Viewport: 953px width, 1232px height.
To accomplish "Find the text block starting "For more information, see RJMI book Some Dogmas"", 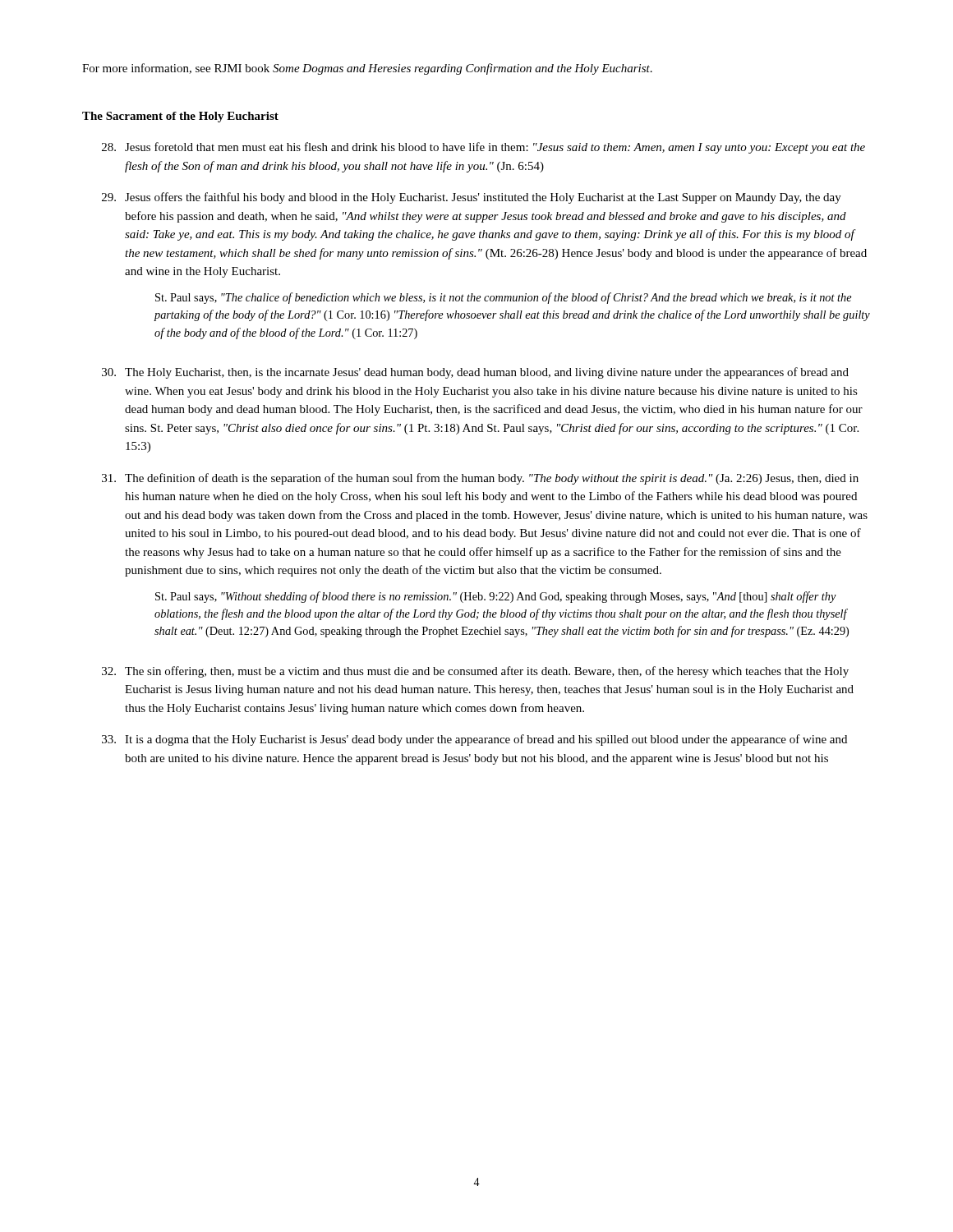I will coord(367,68).
